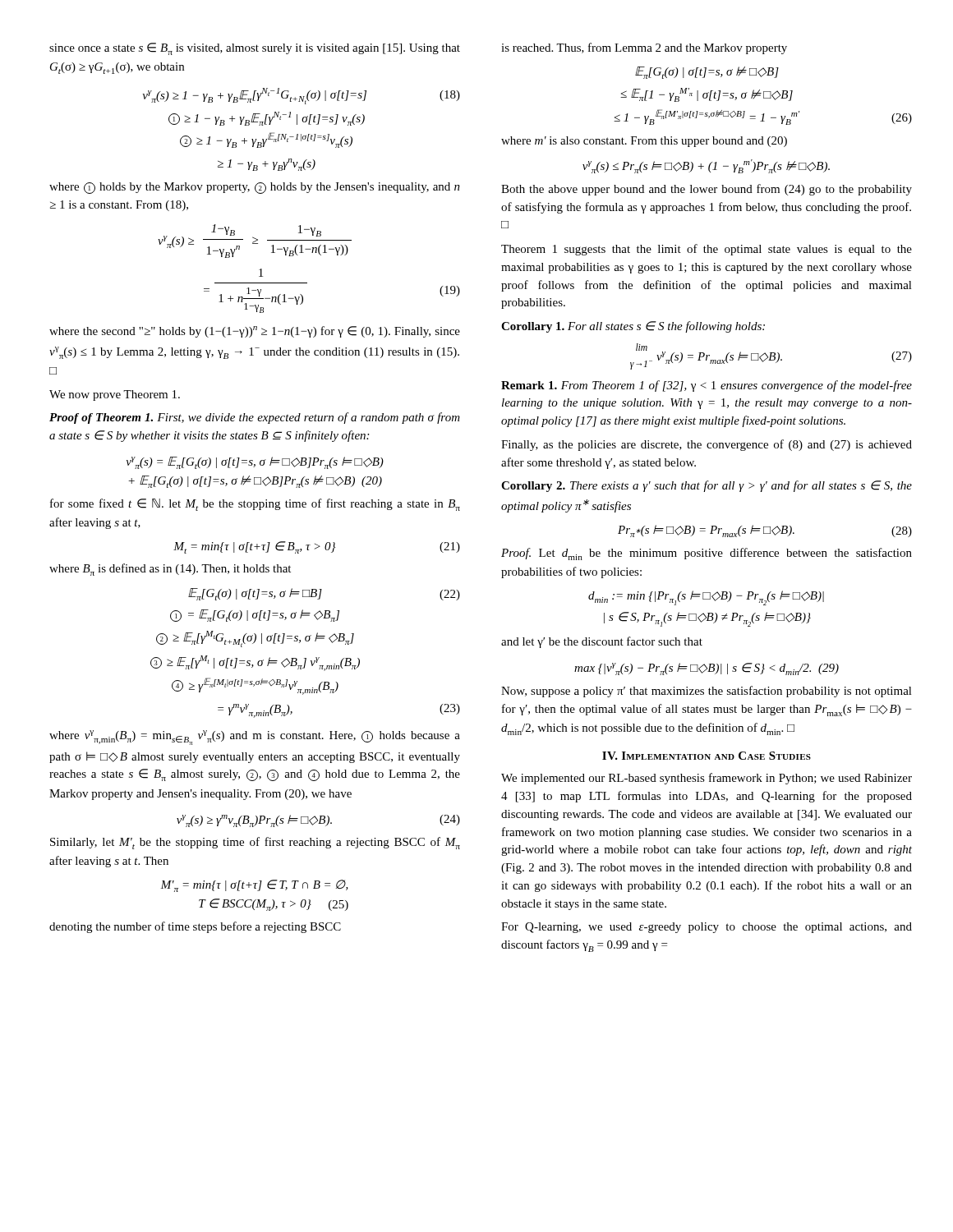Point to the block starting "Both the above"

(x=707, y=207)
